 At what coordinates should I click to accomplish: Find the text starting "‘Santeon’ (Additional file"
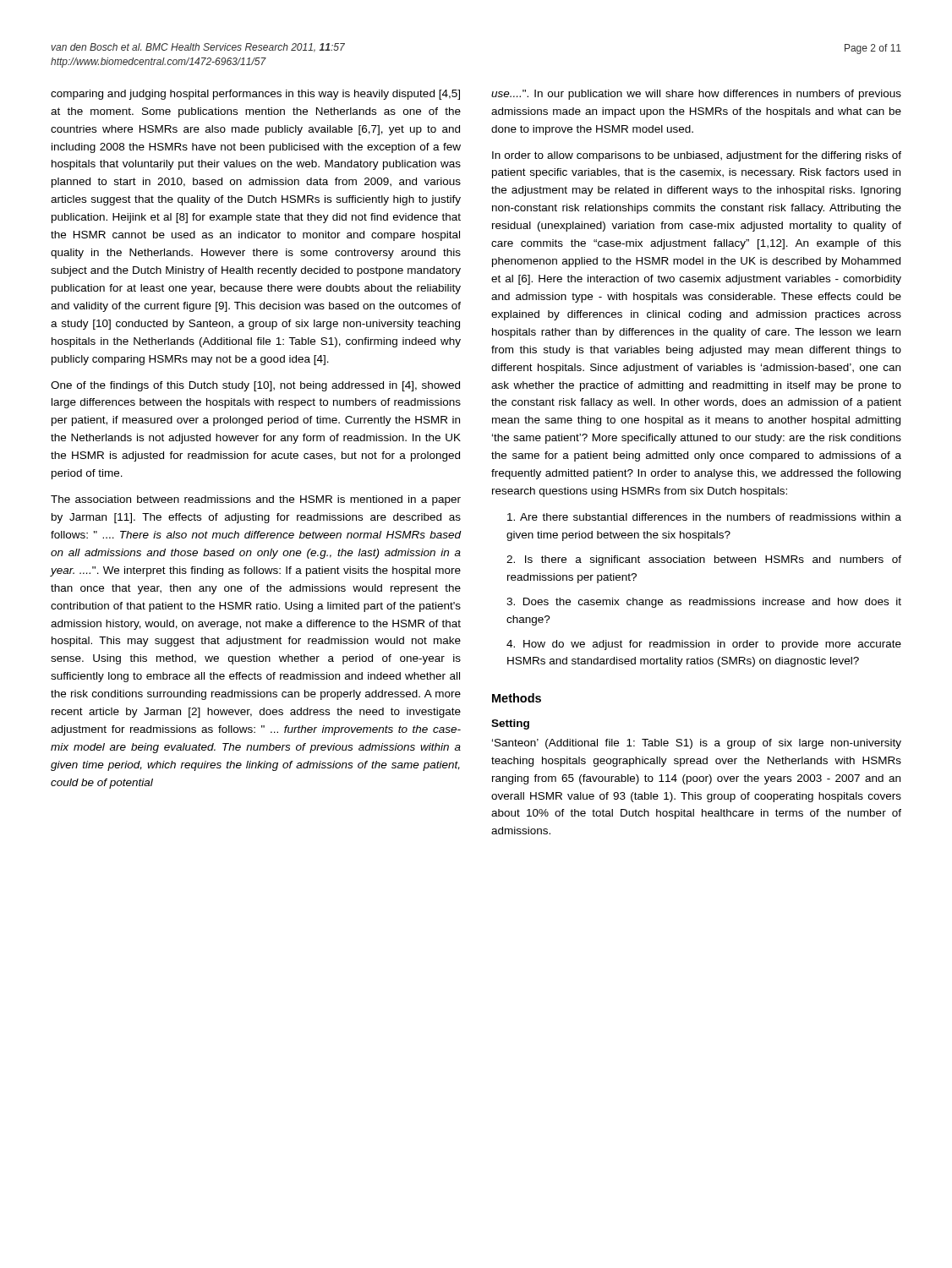(x=696, y=787)
